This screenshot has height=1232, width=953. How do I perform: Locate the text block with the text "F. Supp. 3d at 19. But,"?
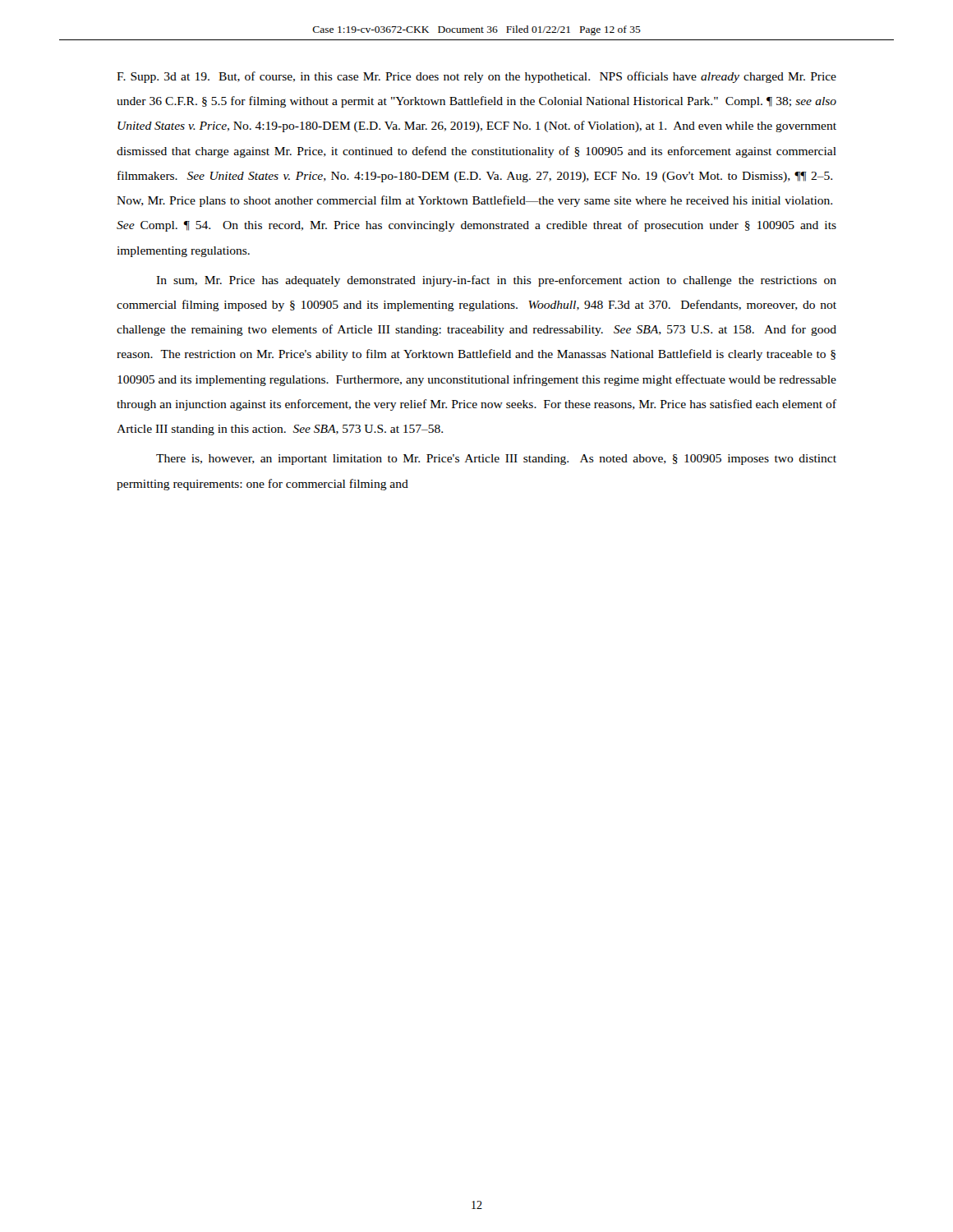click(476, 163)
